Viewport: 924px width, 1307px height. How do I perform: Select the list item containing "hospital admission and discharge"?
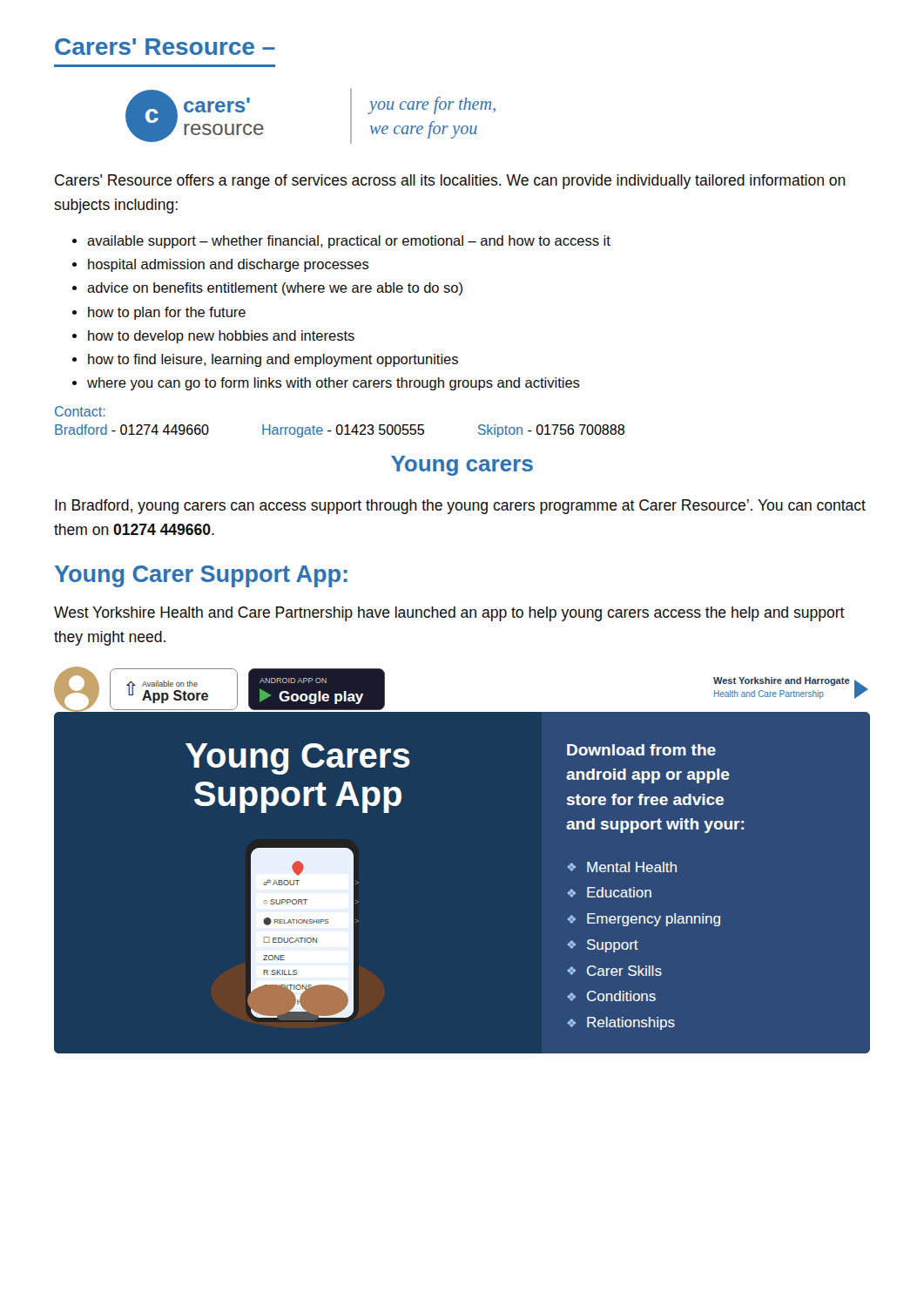(x=228, y=264)
